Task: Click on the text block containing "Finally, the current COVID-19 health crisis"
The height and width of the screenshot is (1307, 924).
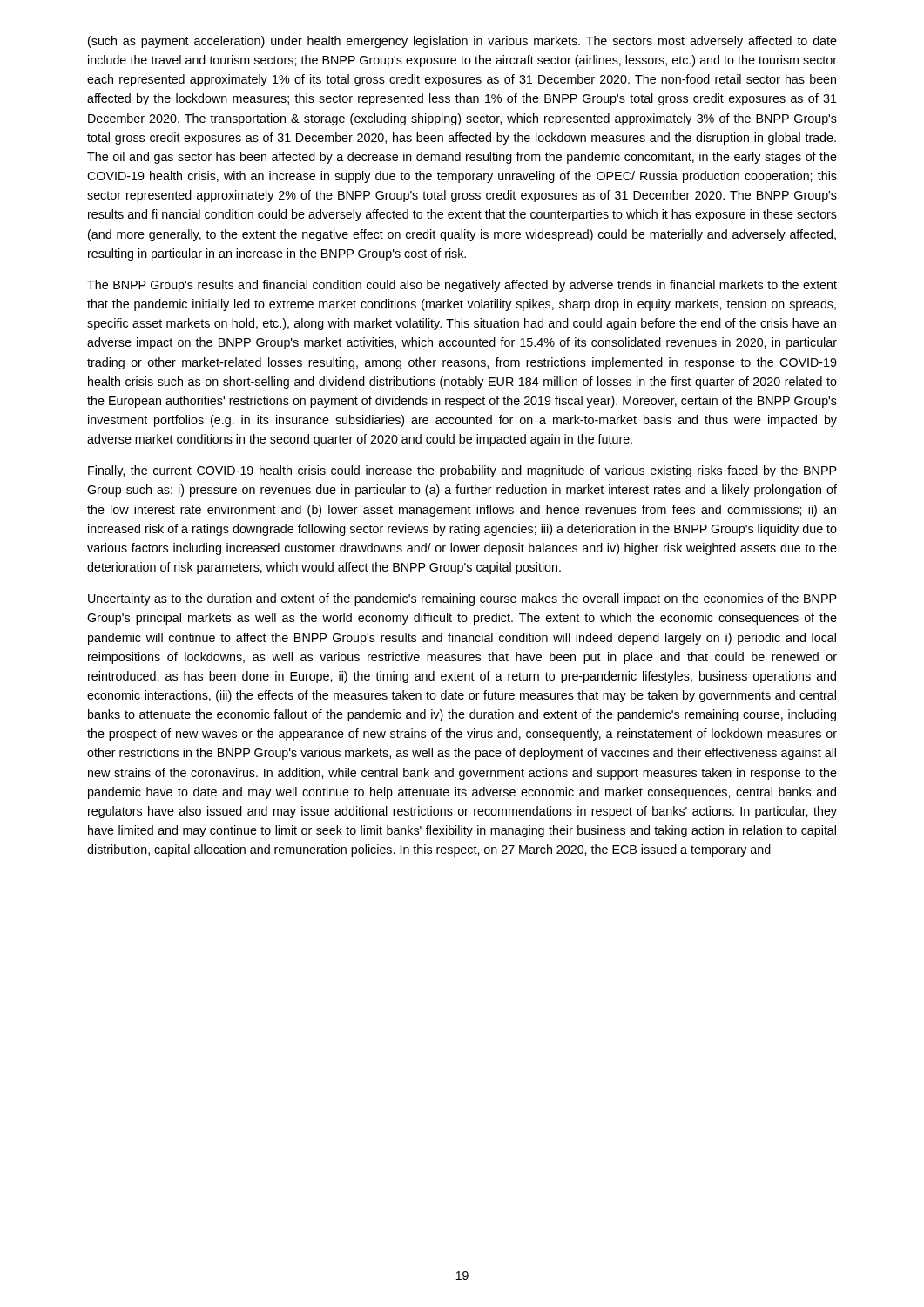Action: [x=462, y=519]
